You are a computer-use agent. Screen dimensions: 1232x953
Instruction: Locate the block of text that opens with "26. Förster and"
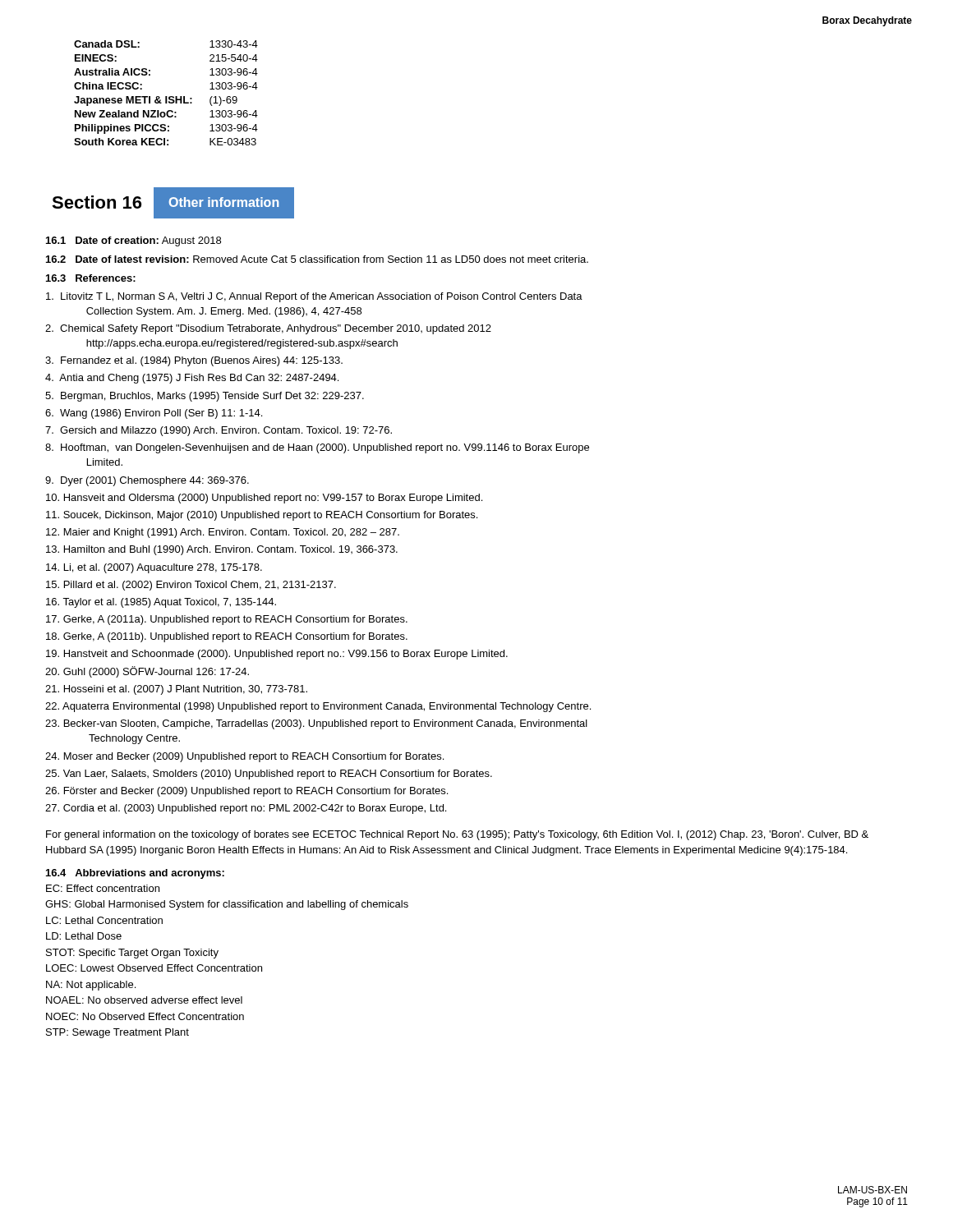[247, 790]
